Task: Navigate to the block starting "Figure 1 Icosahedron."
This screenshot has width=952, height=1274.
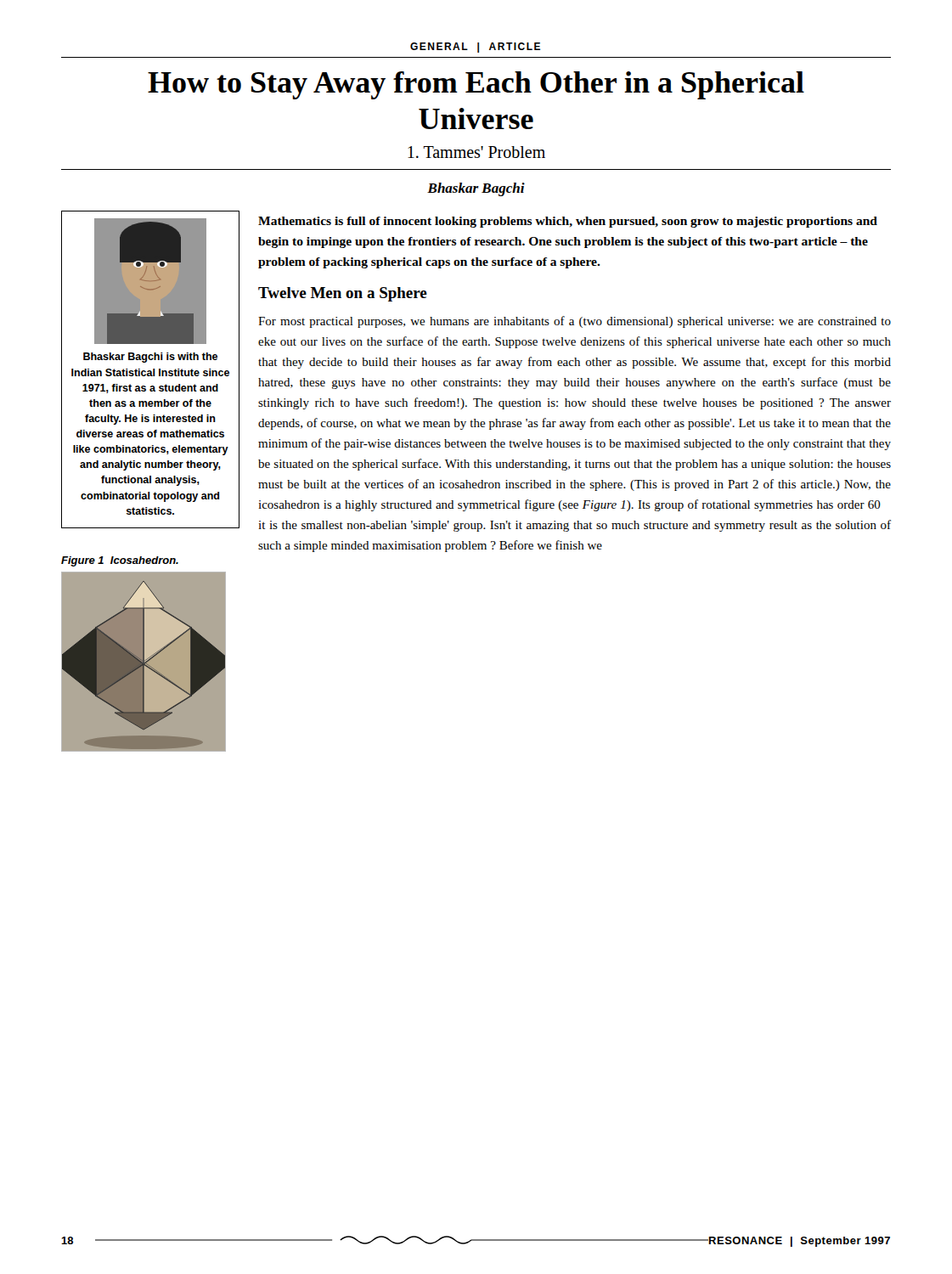Action: pos(120,560)
